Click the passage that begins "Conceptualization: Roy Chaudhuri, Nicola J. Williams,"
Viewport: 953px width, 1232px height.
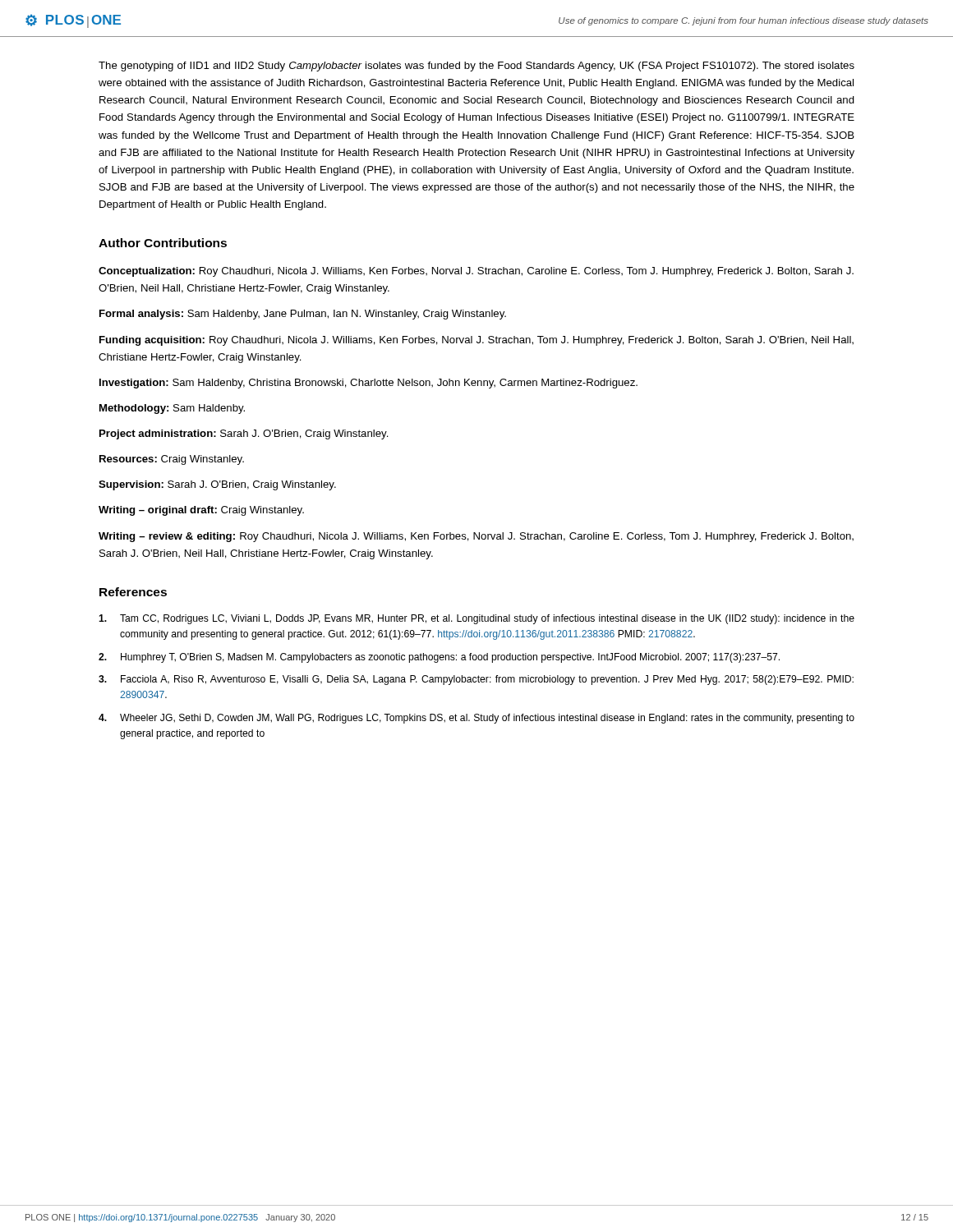coord(476,279)
